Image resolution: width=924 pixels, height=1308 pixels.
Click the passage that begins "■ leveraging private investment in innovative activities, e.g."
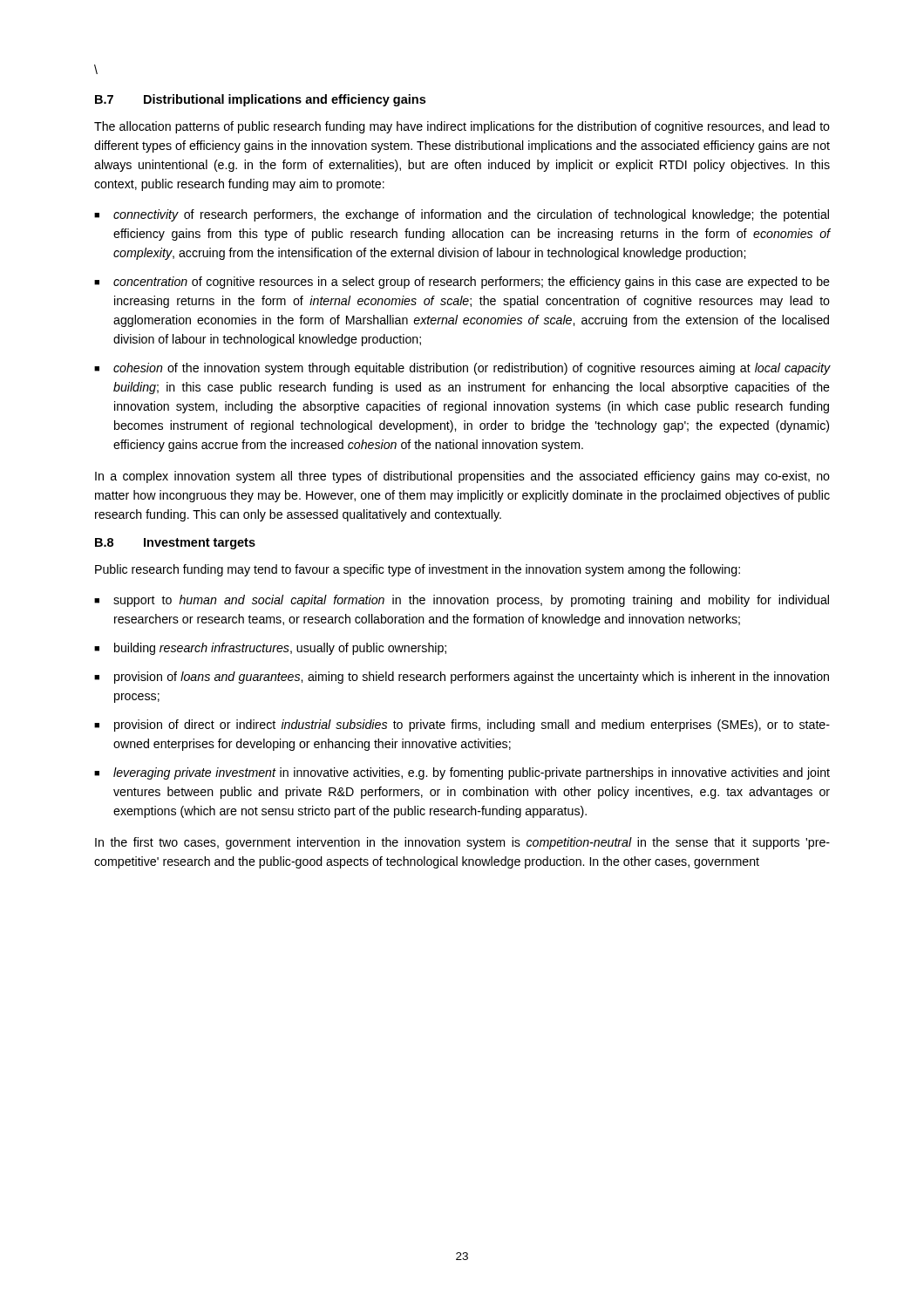pyautogui.click(x=462, y=792)
